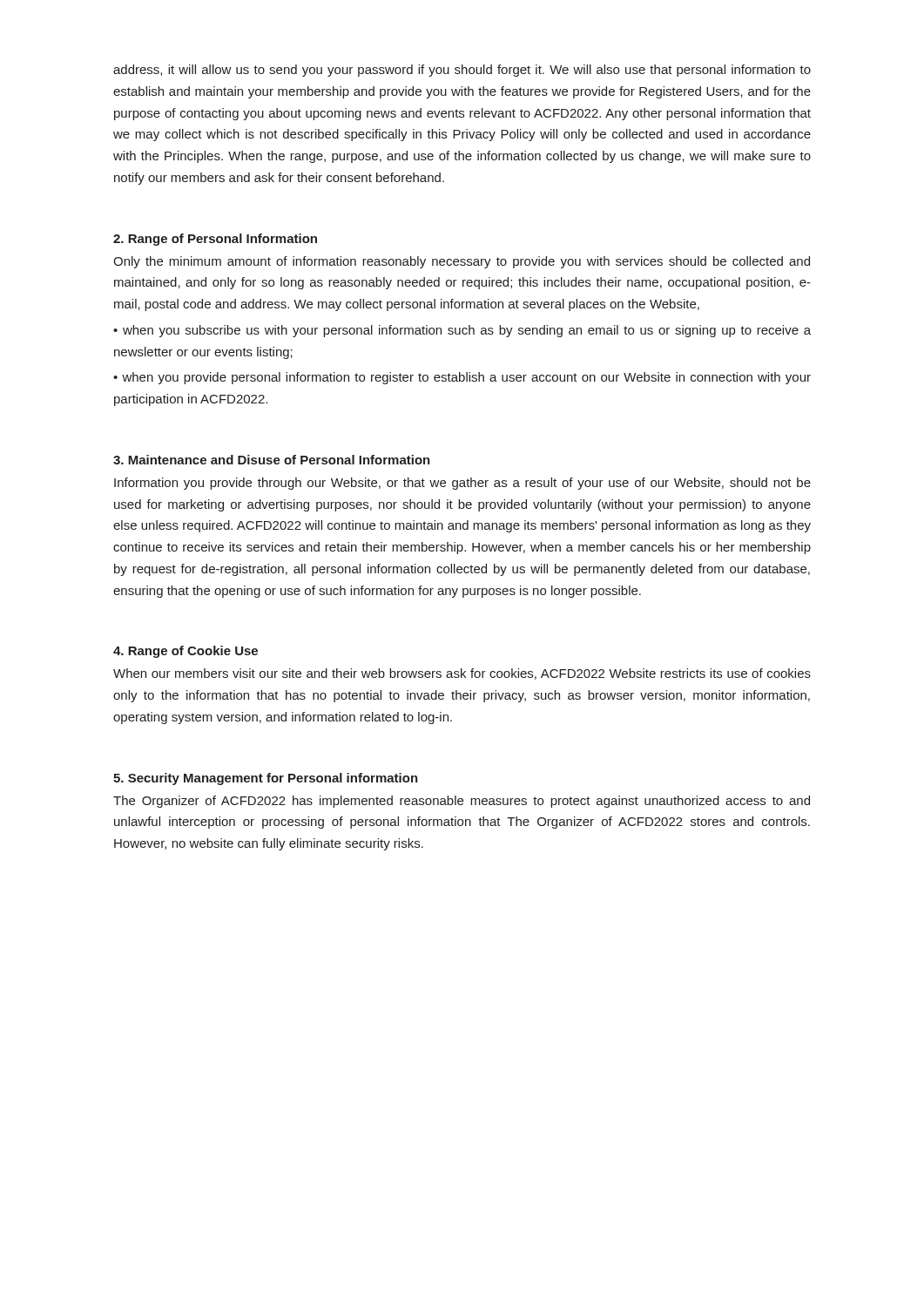This screenshot has width=924, height=1307.
Task: Select the passage starting "address, it will allow us to send"
Action: tap(462, 123)
